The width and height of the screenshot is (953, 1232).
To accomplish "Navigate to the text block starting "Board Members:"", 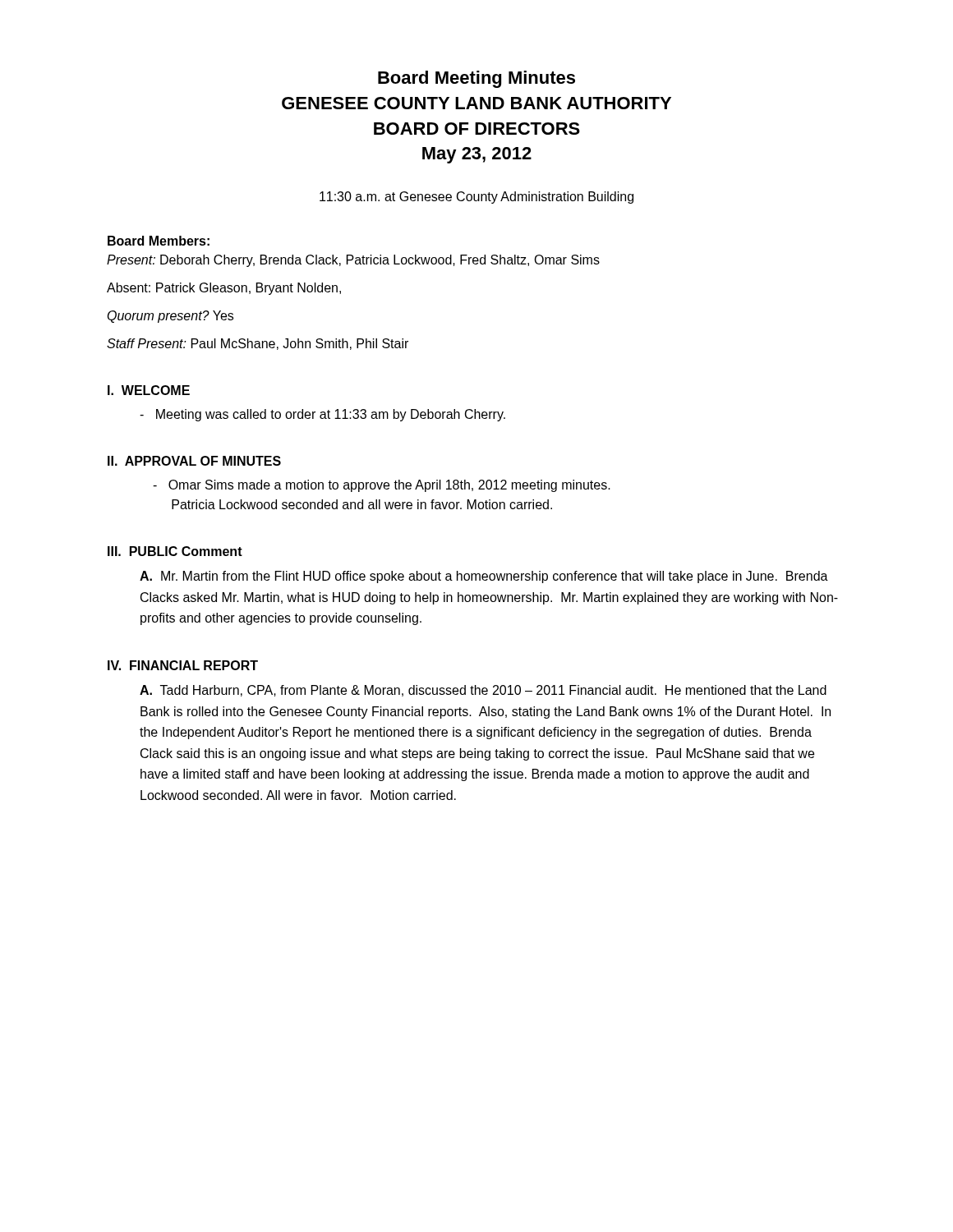I will click(159, 241).
